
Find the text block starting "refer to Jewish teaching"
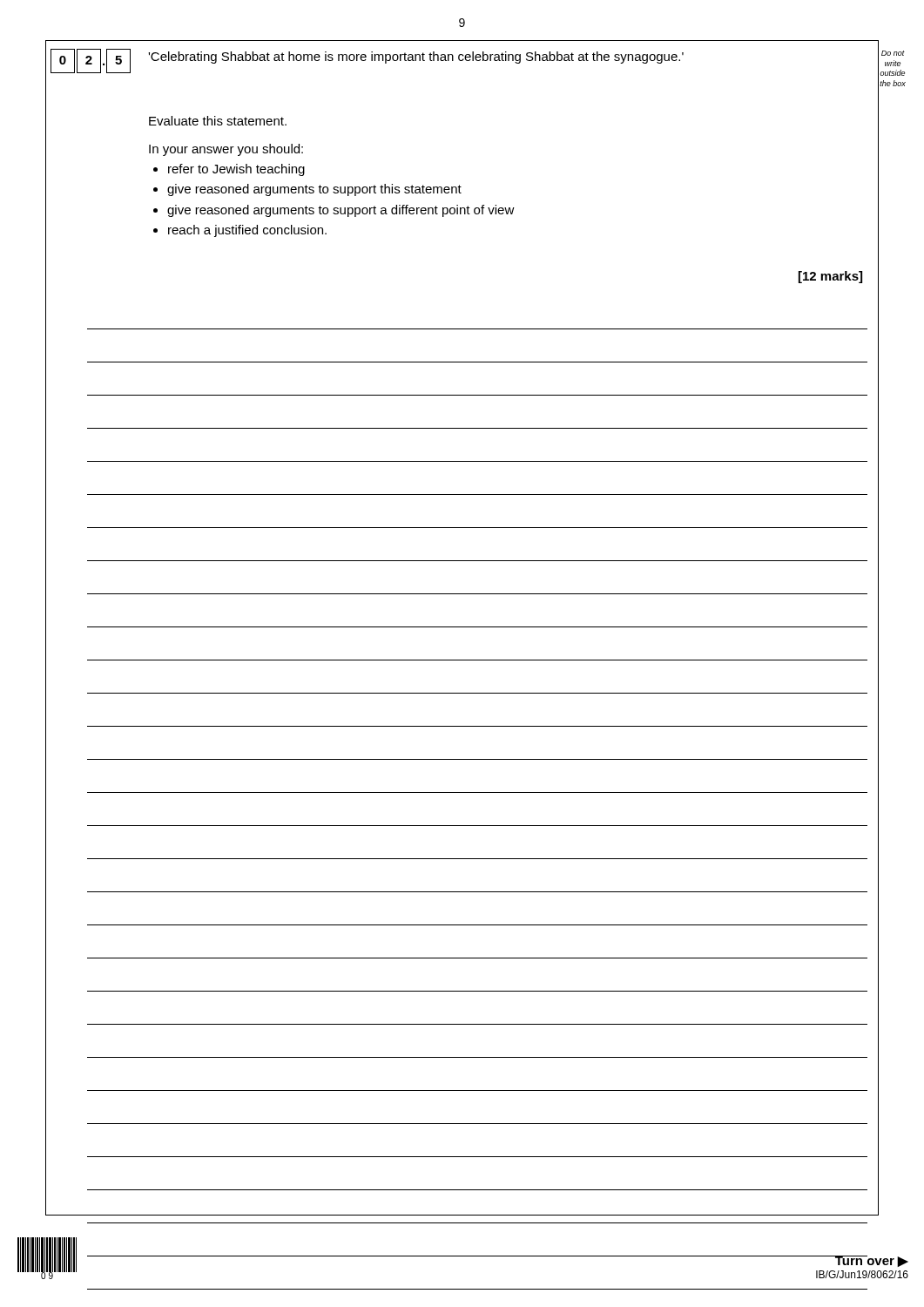pyautogui.click(x=236, y=169)
